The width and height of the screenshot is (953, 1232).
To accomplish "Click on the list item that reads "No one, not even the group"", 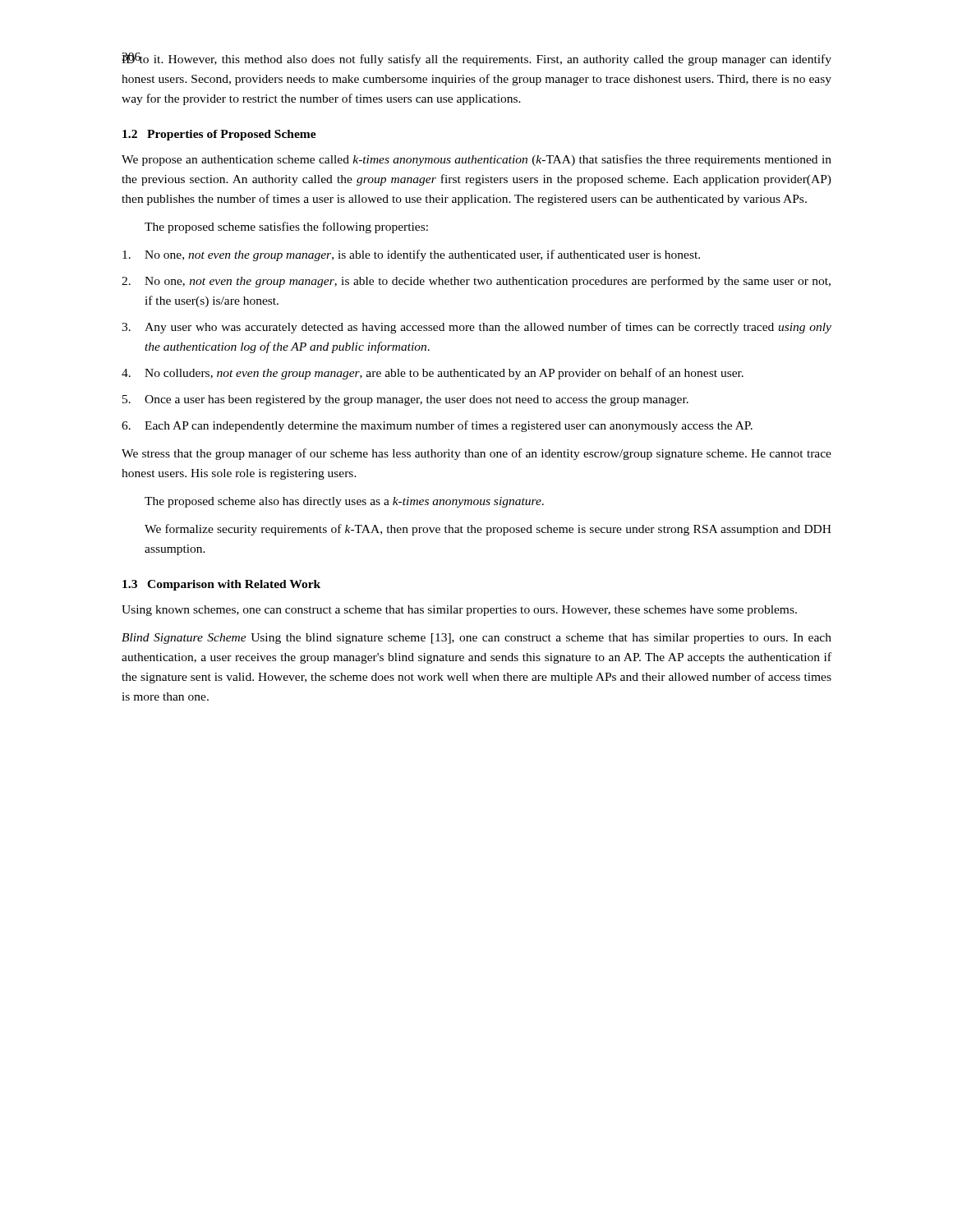I will (476, 255).
